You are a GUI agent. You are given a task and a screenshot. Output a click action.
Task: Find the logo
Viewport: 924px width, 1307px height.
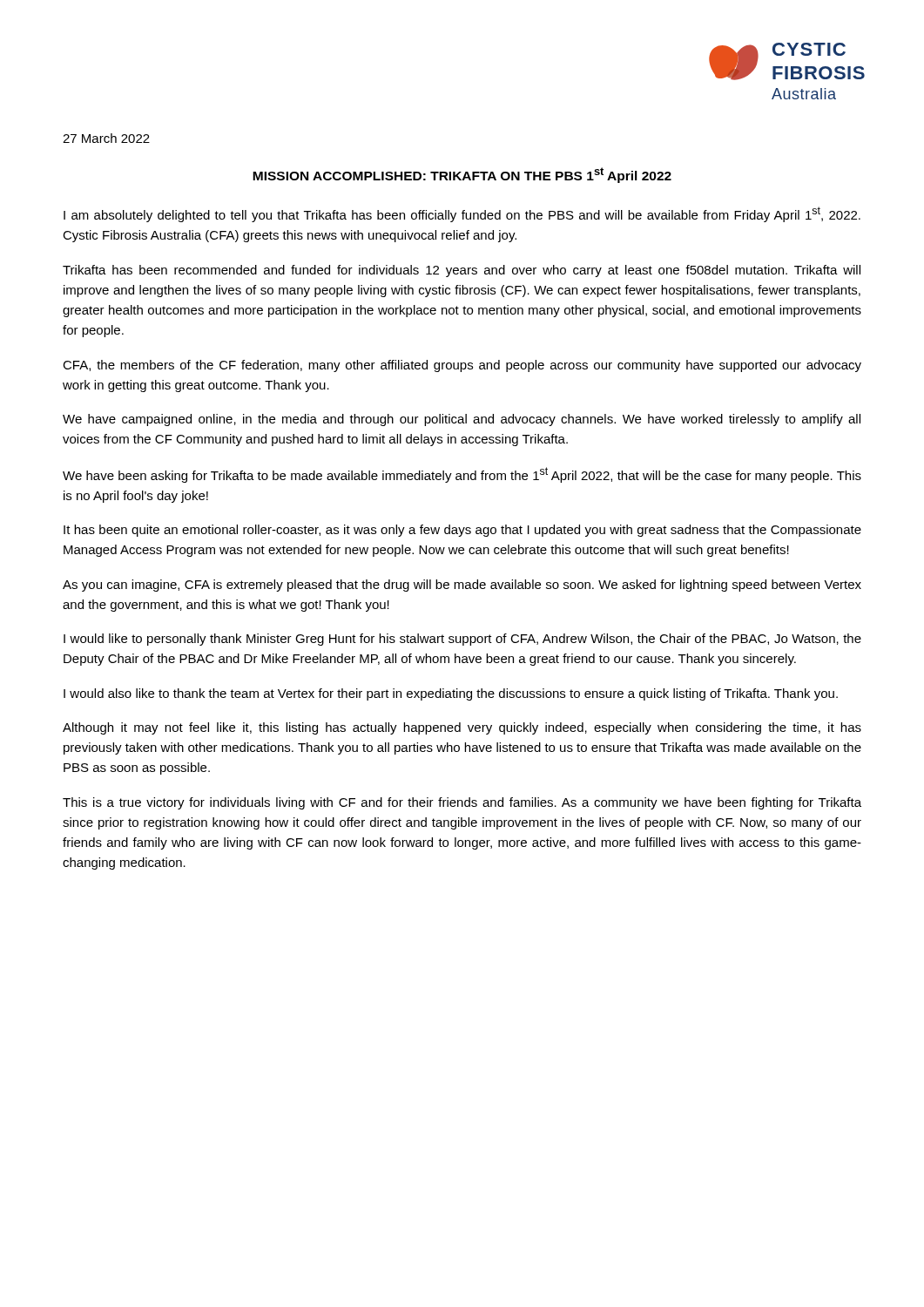(x=780, y=76)
